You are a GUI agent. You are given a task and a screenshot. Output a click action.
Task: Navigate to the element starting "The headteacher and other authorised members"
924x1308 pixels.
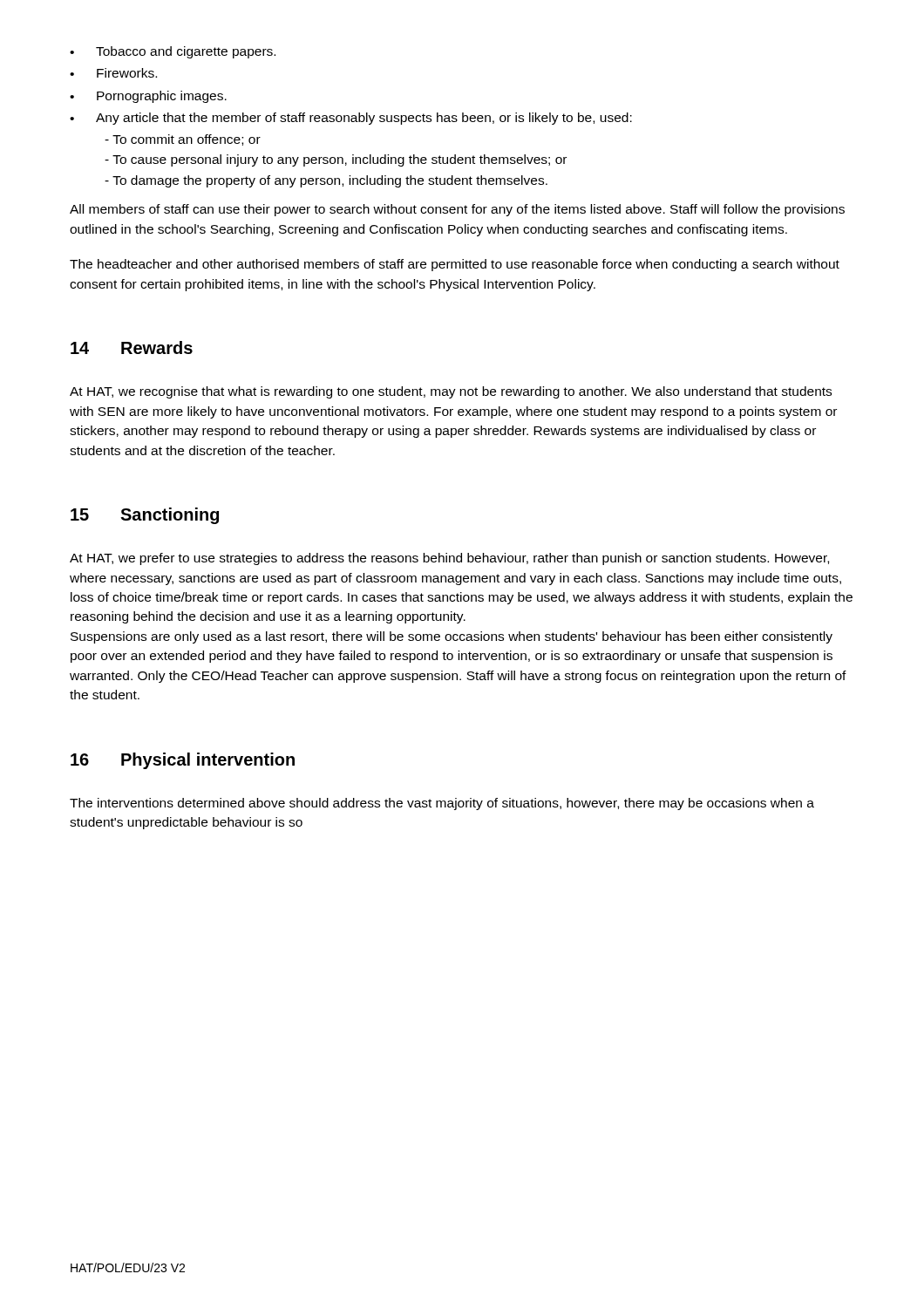point(455,274)
